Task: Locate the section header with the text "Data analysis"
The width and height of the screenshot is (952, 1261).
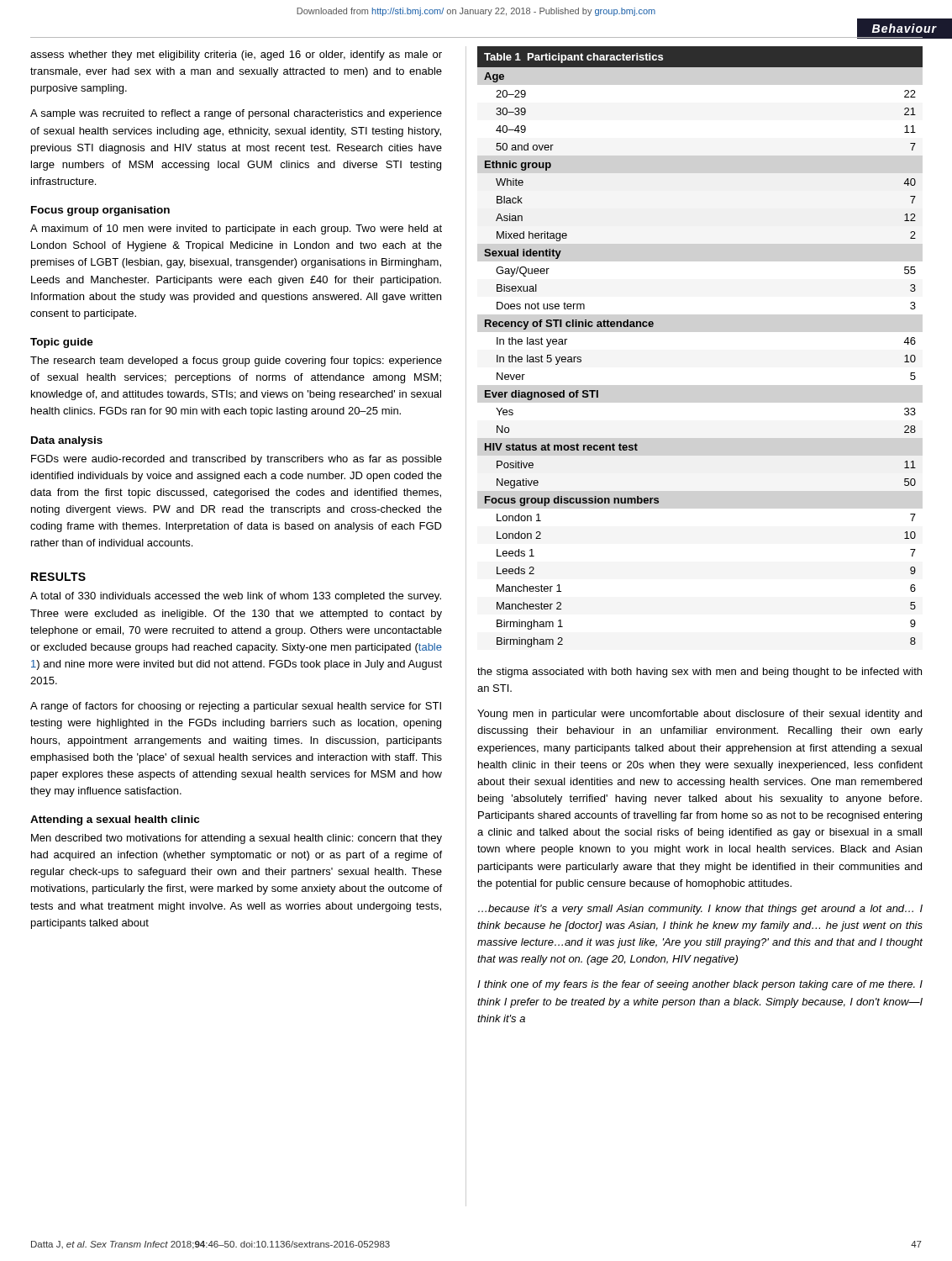Action: pyautogui.click(x=67, y=440)
